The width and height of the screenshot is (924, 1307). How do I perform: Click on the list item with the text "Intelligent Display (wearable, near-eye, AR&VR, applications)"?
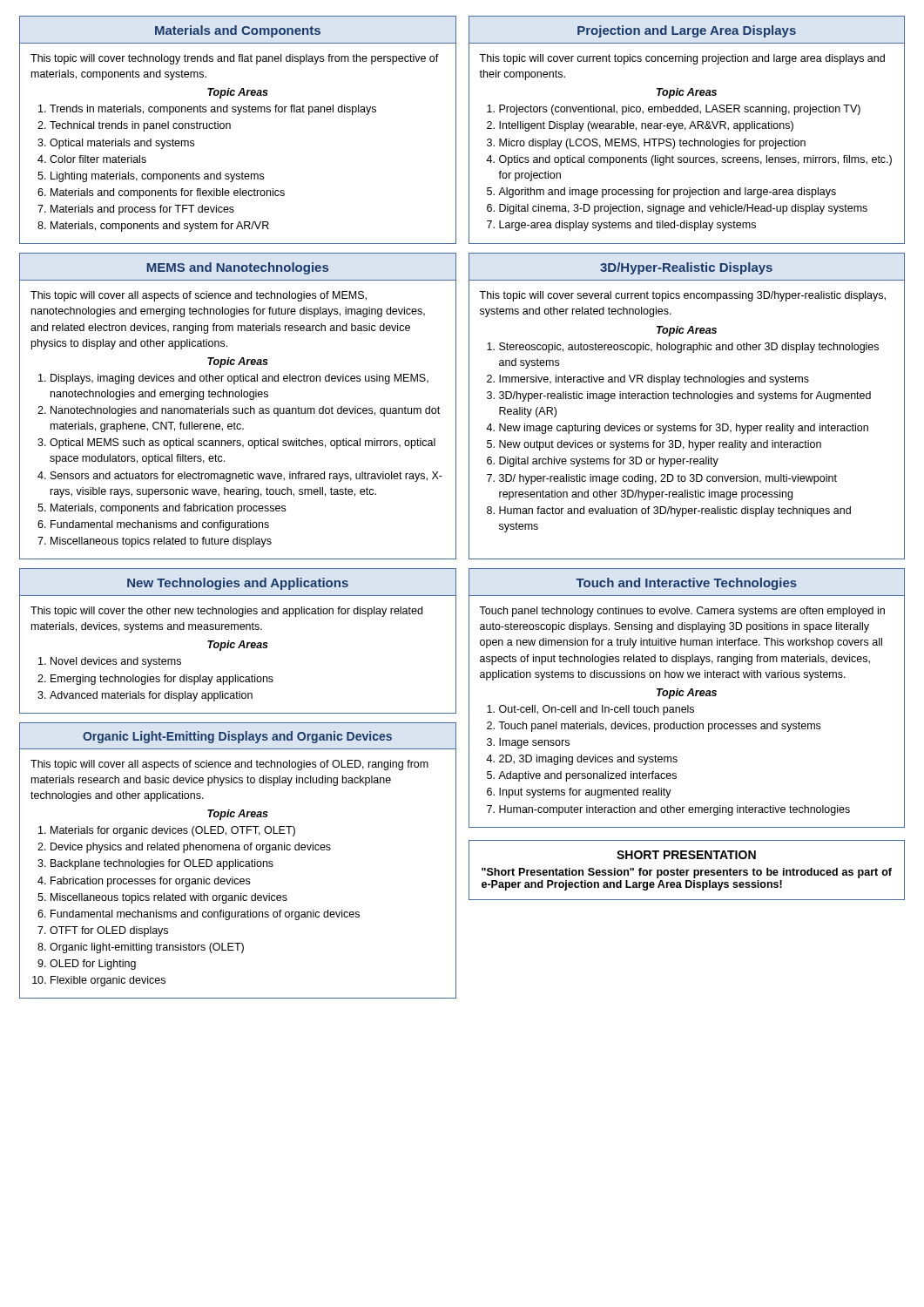(646, 126)
